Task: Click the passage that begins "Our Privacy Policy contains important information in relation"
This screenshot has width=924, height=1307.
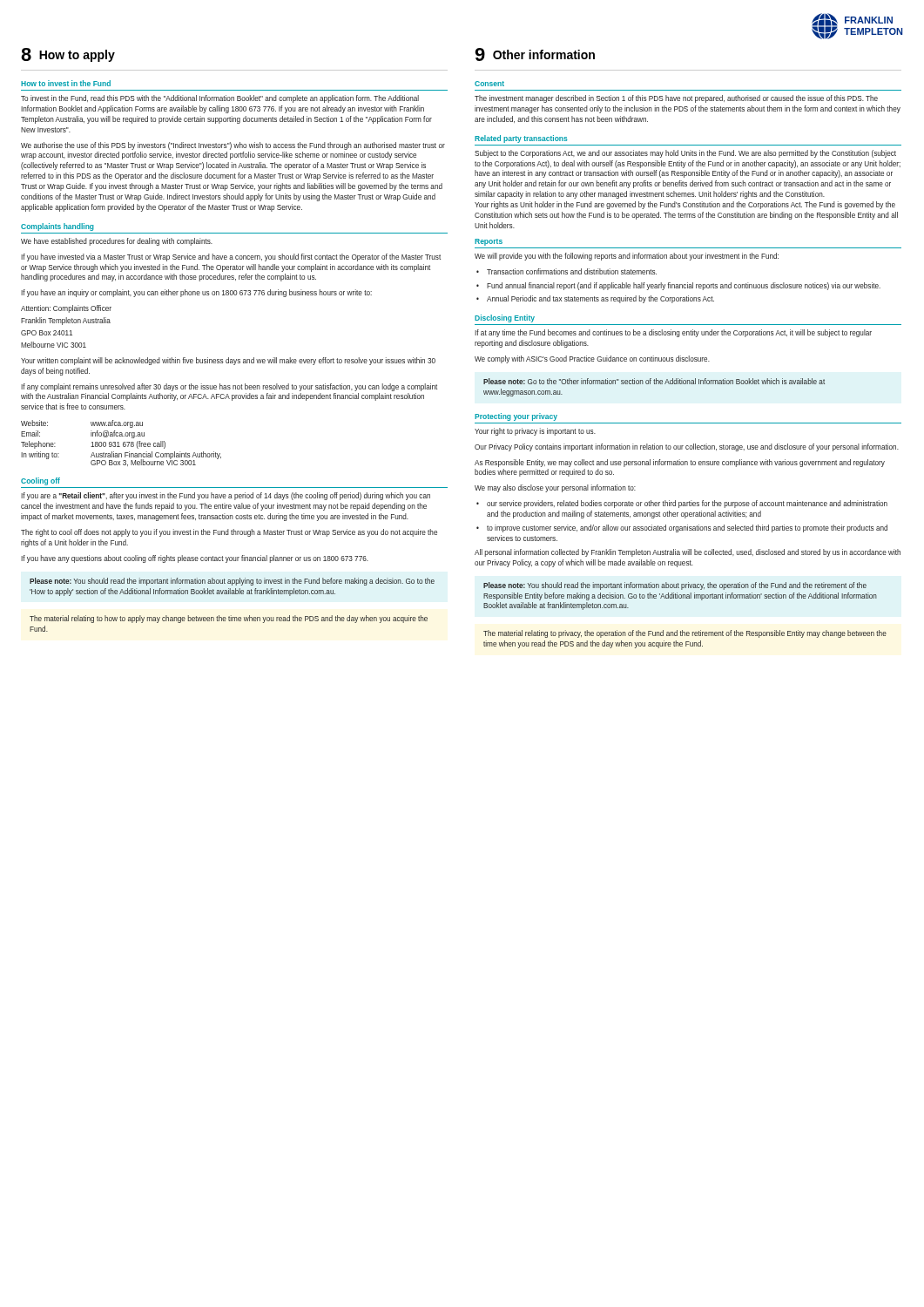Action: coord(687,447)
